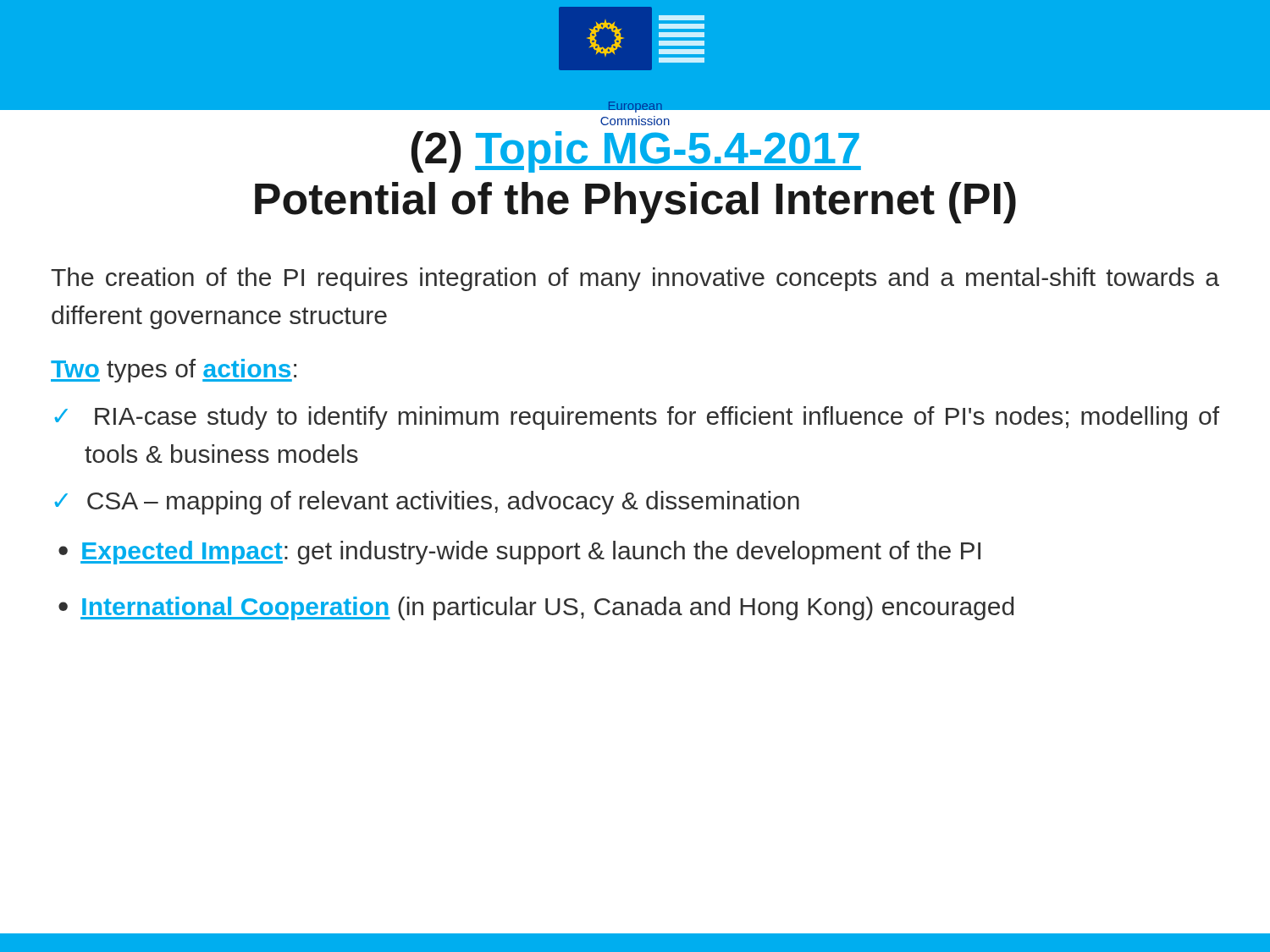Locate the block of text that opens with "• Expected Impact: get industry-wide support &"
Image resolution: width=1270 pixels, height=952 pixels.
[520, 551]
